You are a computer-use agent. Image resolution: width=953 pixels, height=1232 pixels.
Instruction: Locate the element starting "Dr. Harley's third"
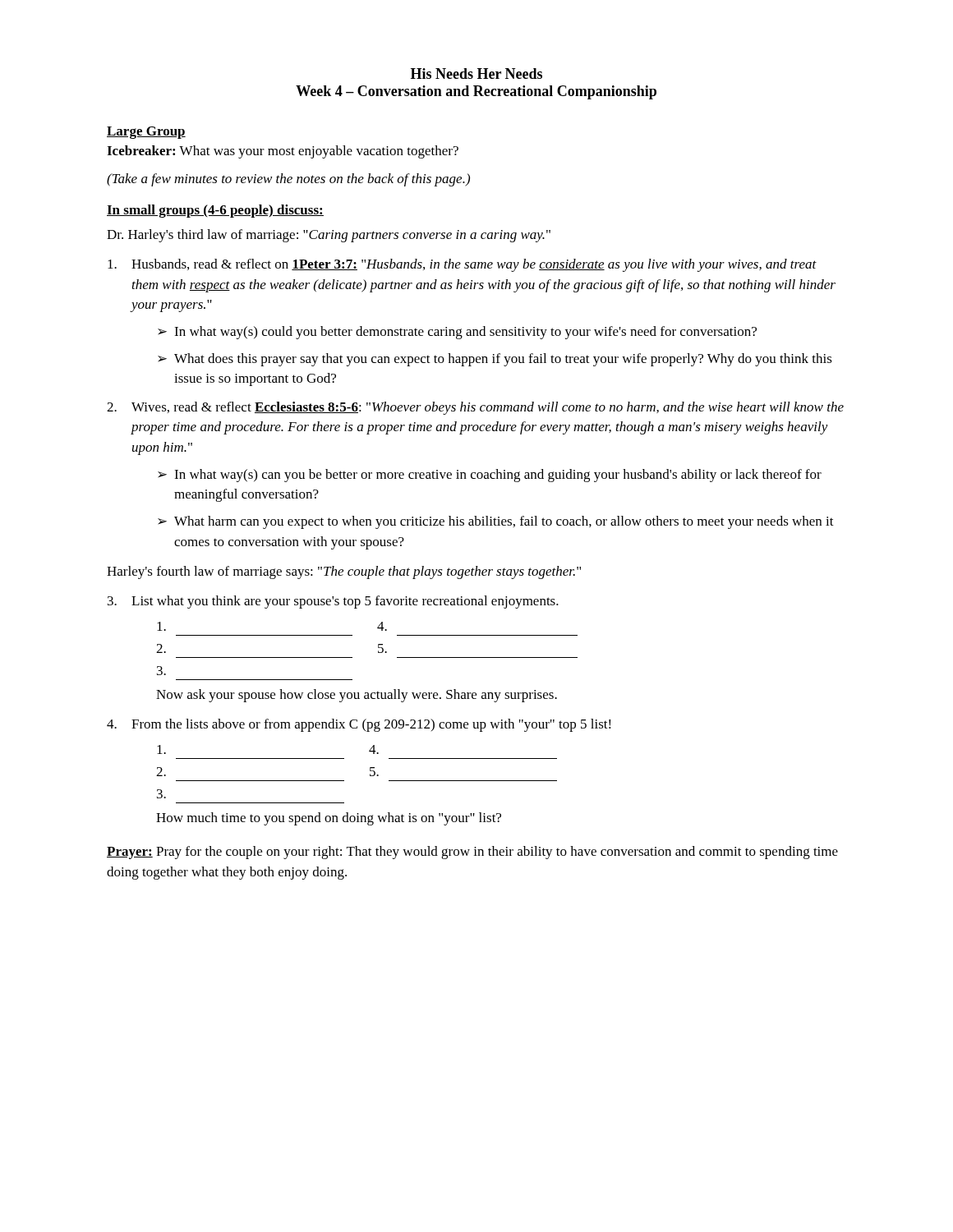(x=329, y=235)
